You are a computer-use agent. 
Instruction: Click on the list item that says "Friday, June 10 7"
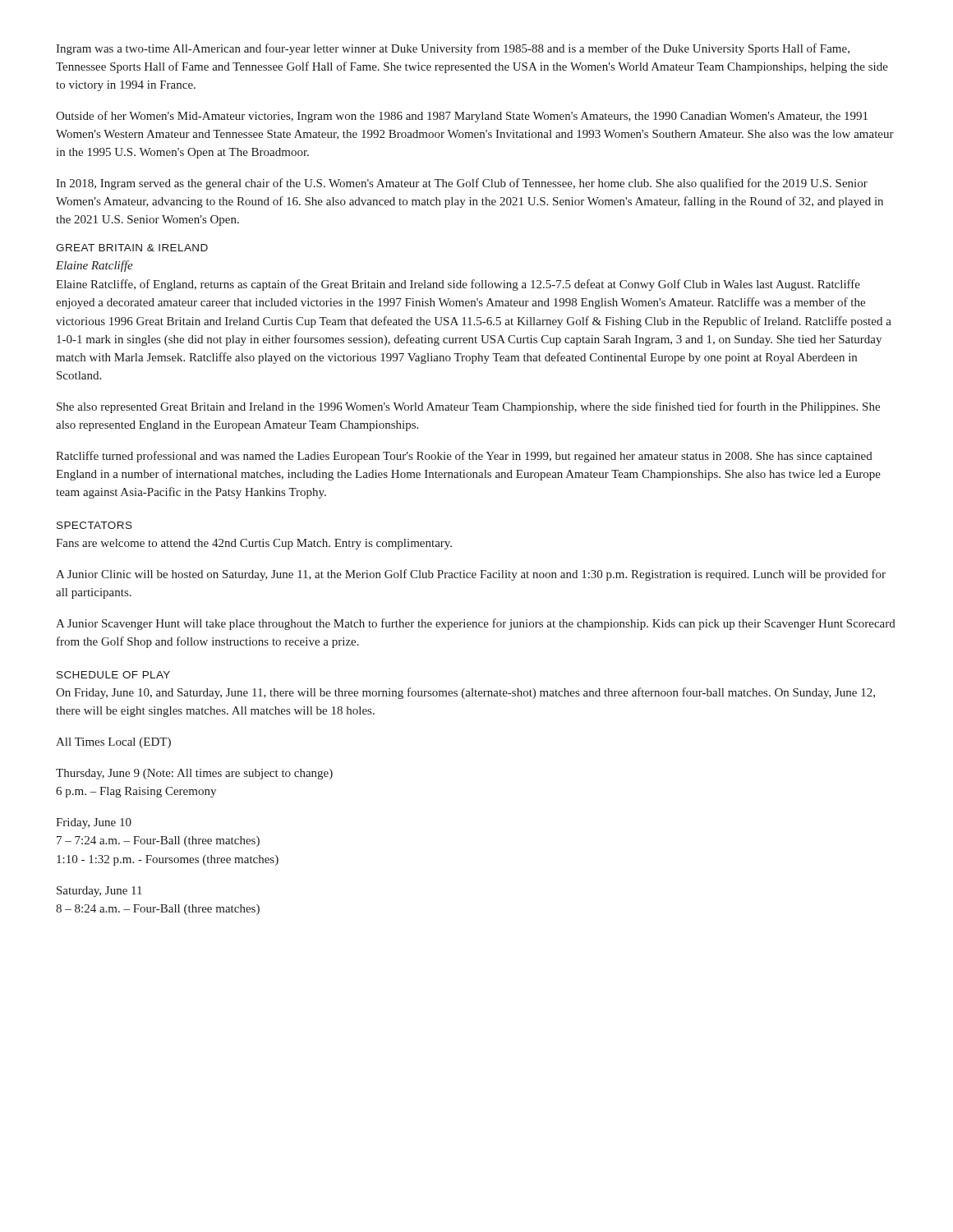pos(167,841)
